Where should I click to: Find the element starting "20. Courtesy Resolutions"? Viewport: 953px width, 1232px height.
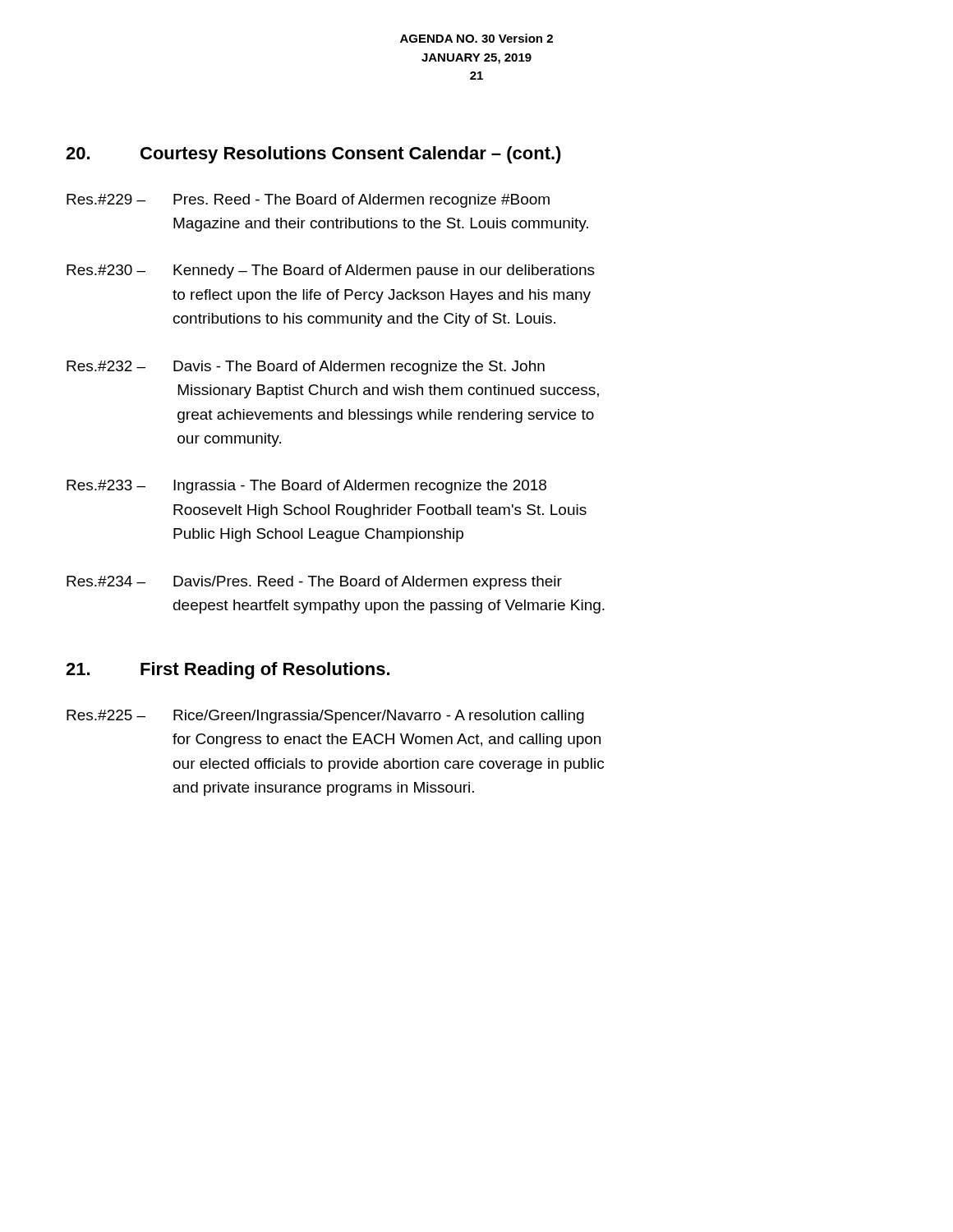(314, 153)
